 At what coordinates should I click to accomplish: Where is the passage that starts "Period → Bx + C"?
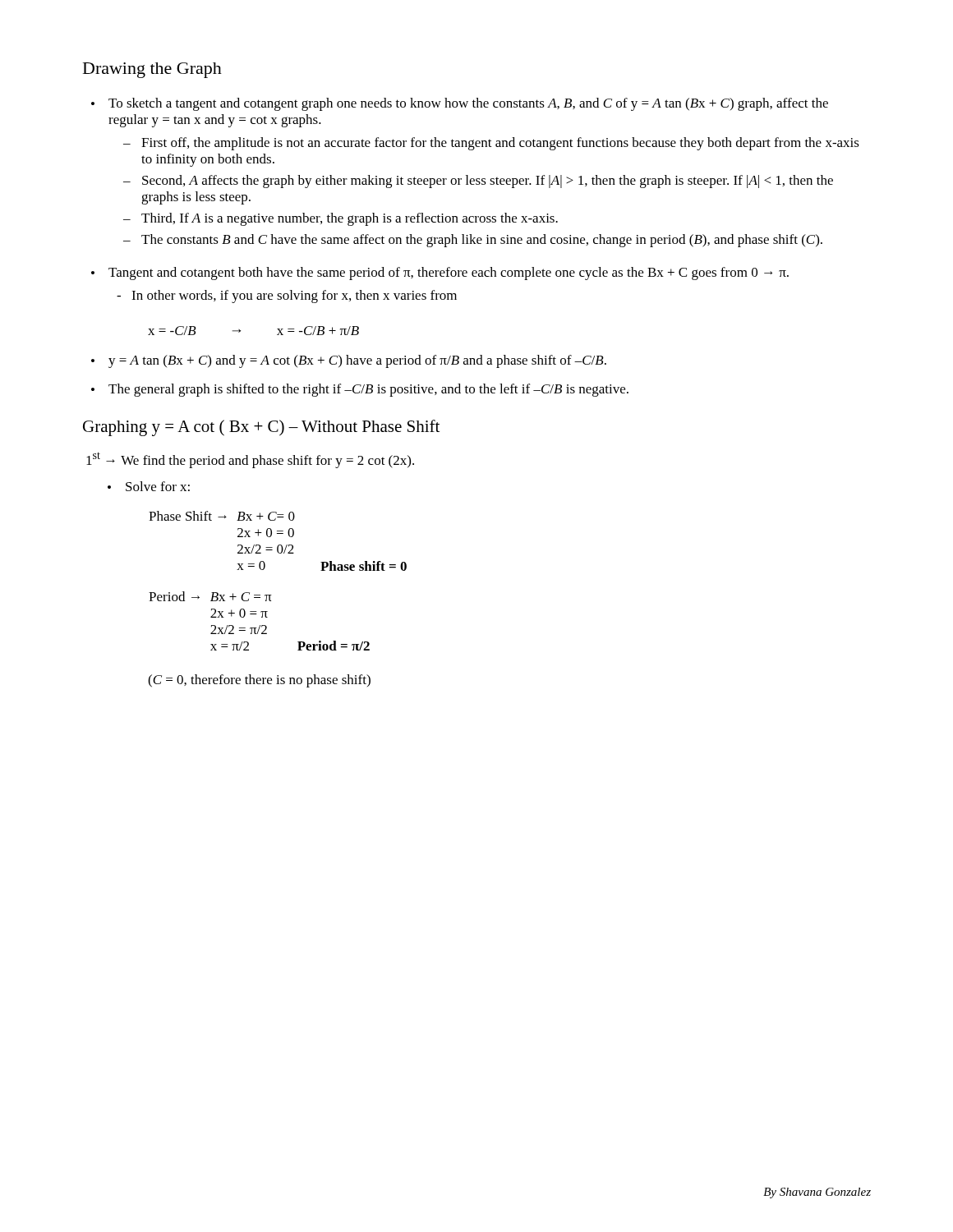259,621
